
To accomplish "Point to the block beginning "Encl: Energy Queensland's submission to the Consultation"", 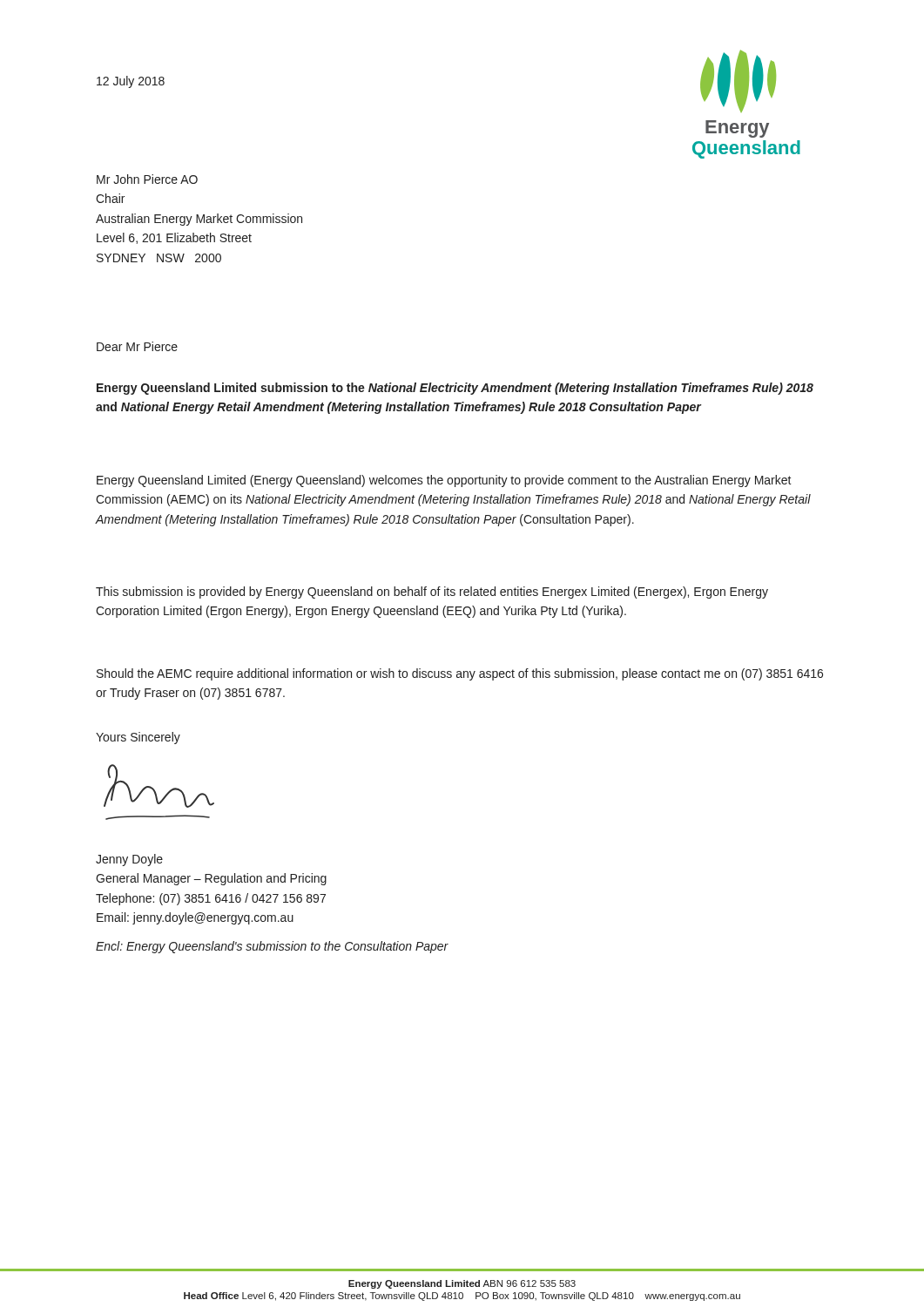I will tap(272, 946).
